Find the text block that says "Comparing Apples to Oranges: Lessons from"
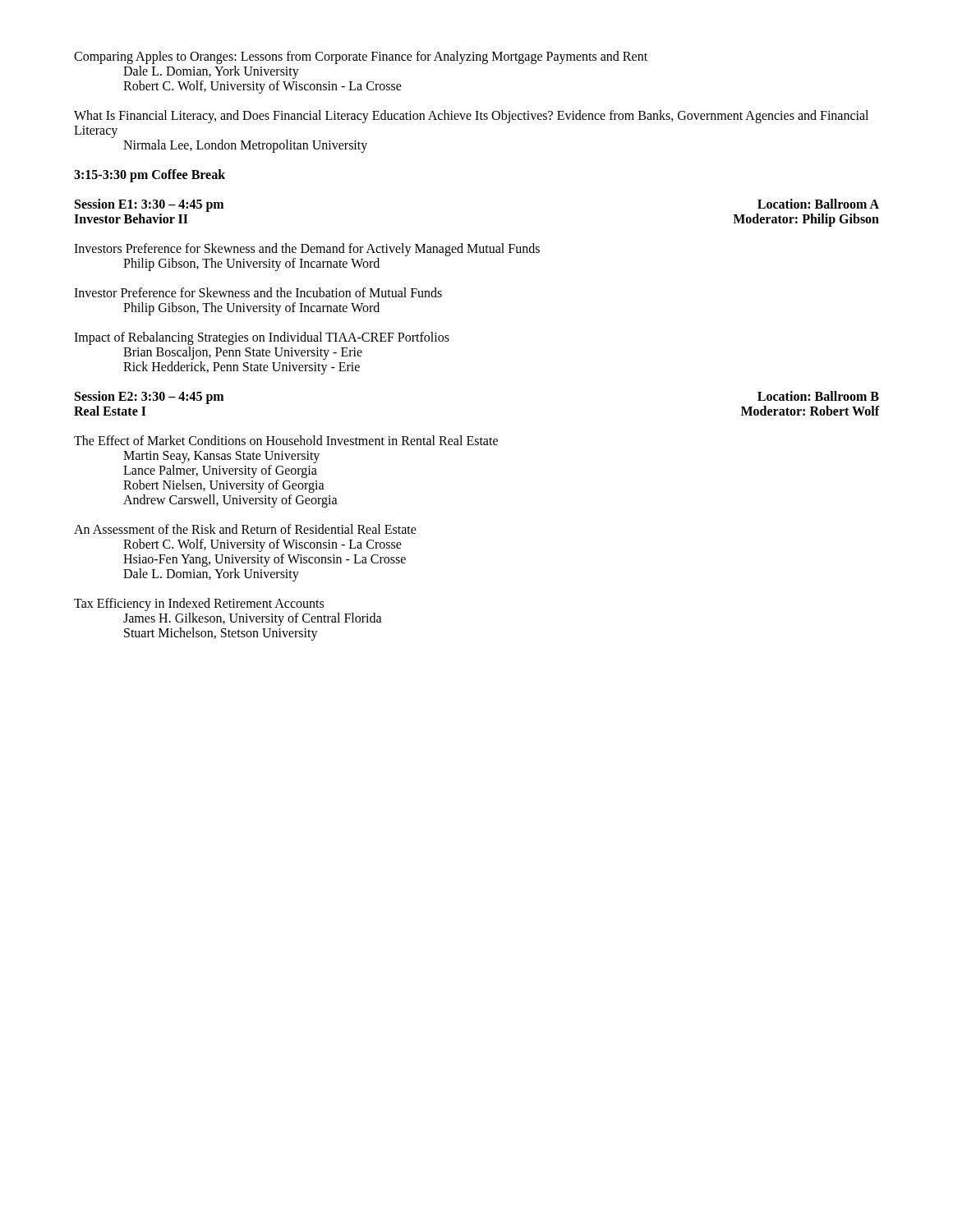Image resolution: width=953 pixels, height=1232 pixels. pyautogui.click(x=476, y=71)
